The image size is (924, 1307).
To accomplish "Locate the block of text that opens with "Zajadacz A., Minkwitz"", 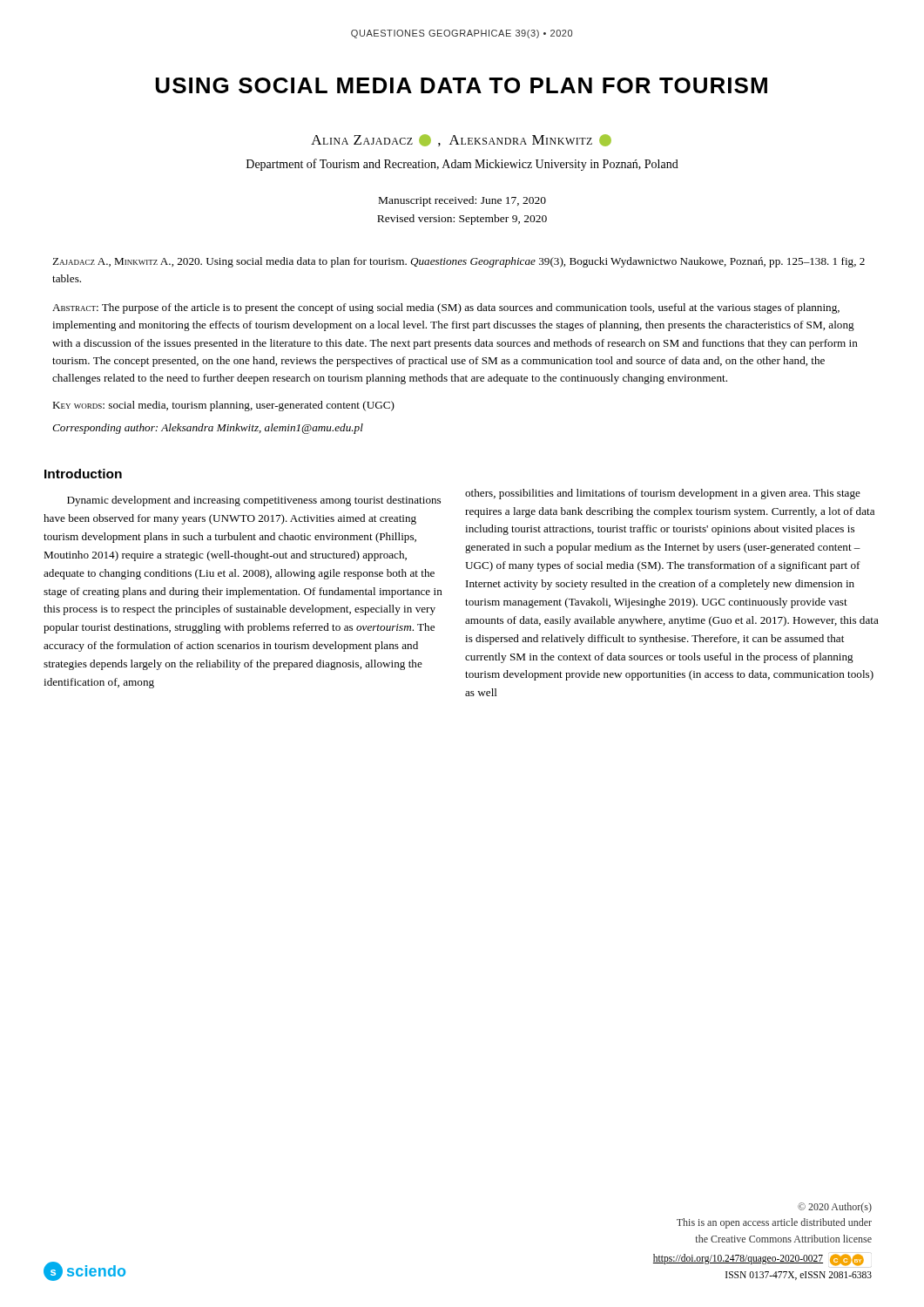I will (459, 270).
